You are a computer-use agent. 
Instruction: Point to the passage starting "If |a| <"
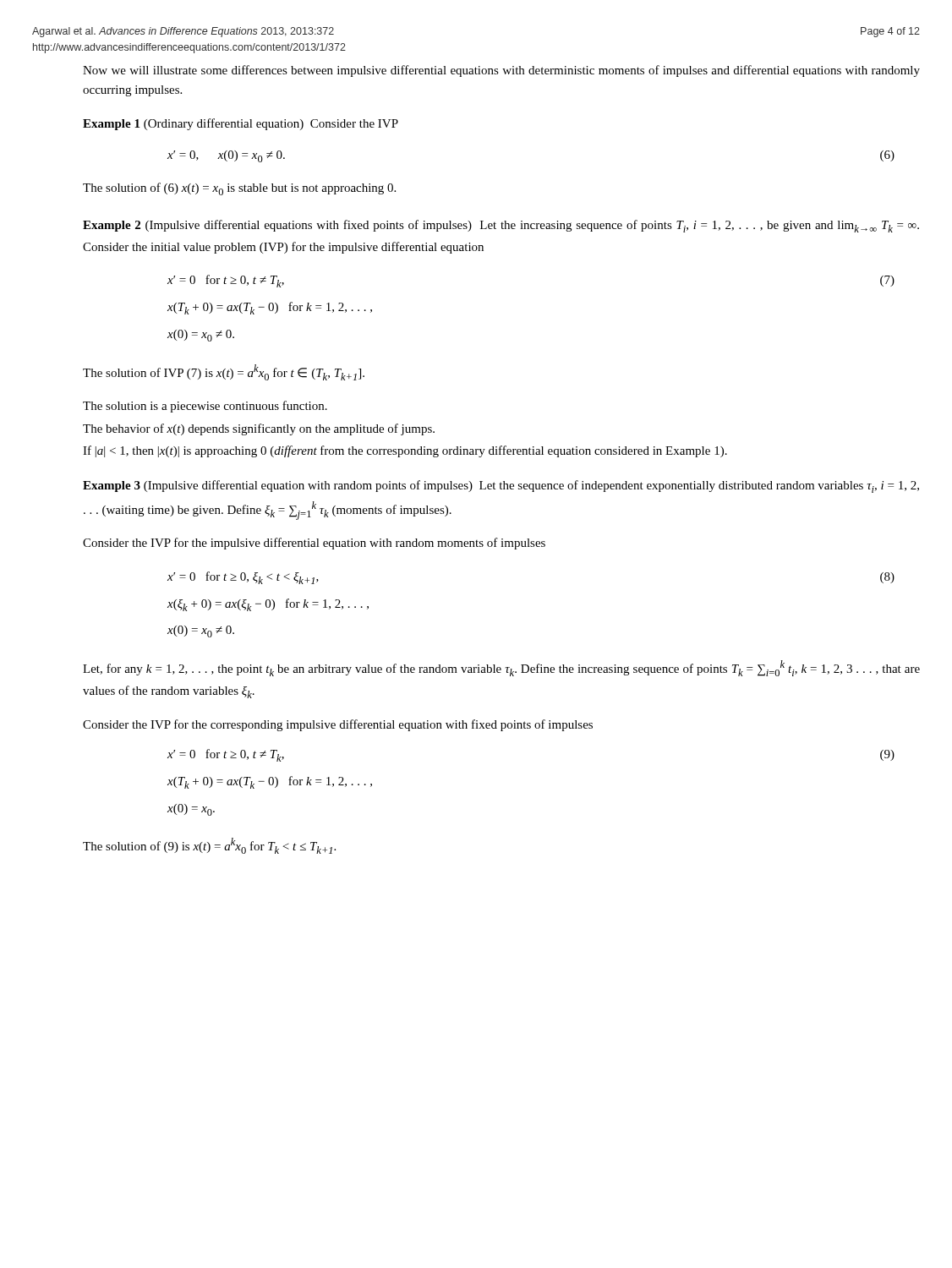(405, 451)
